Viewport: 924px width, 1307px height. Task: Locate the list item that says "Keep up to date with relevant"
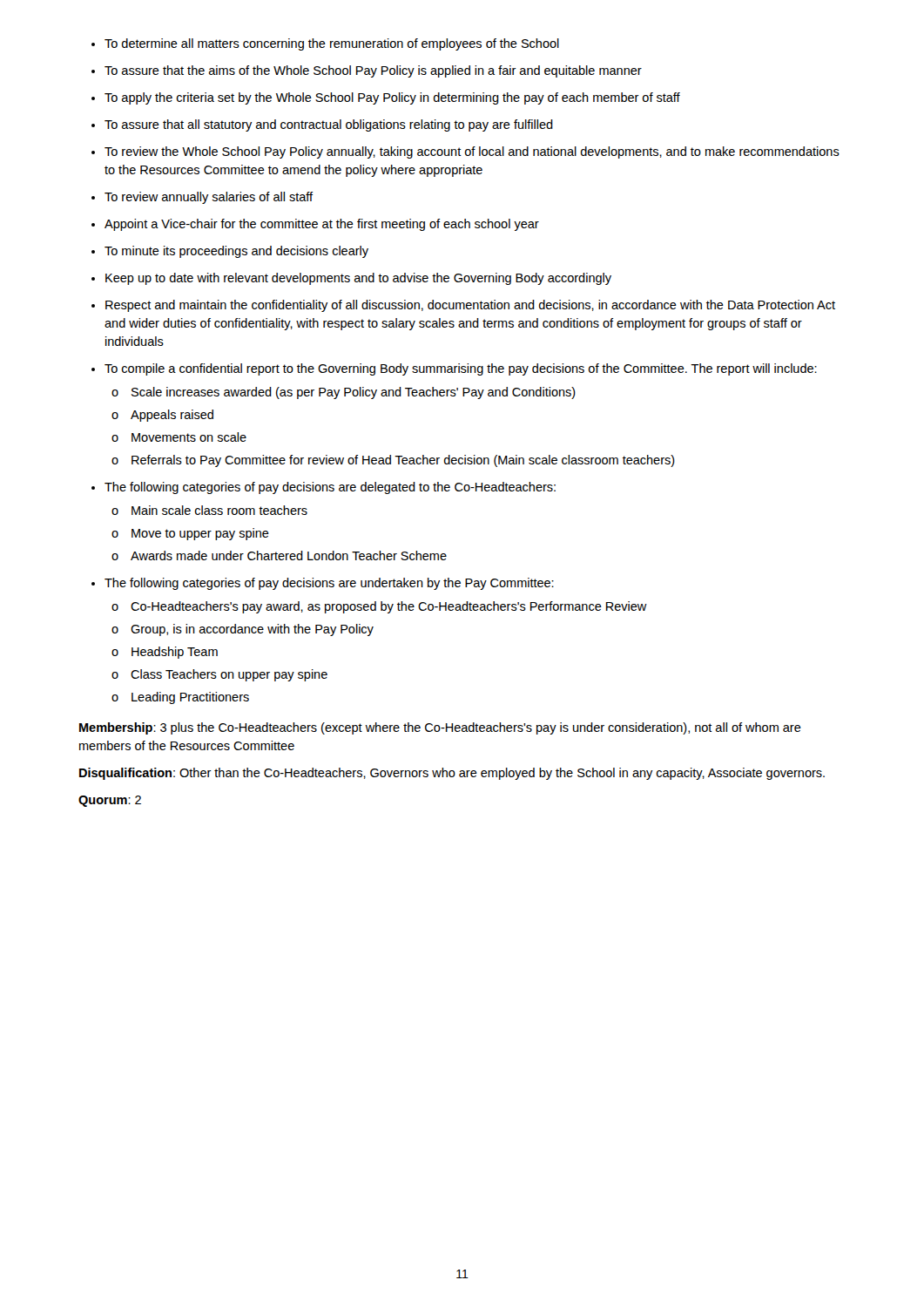[x=358, y=278]
